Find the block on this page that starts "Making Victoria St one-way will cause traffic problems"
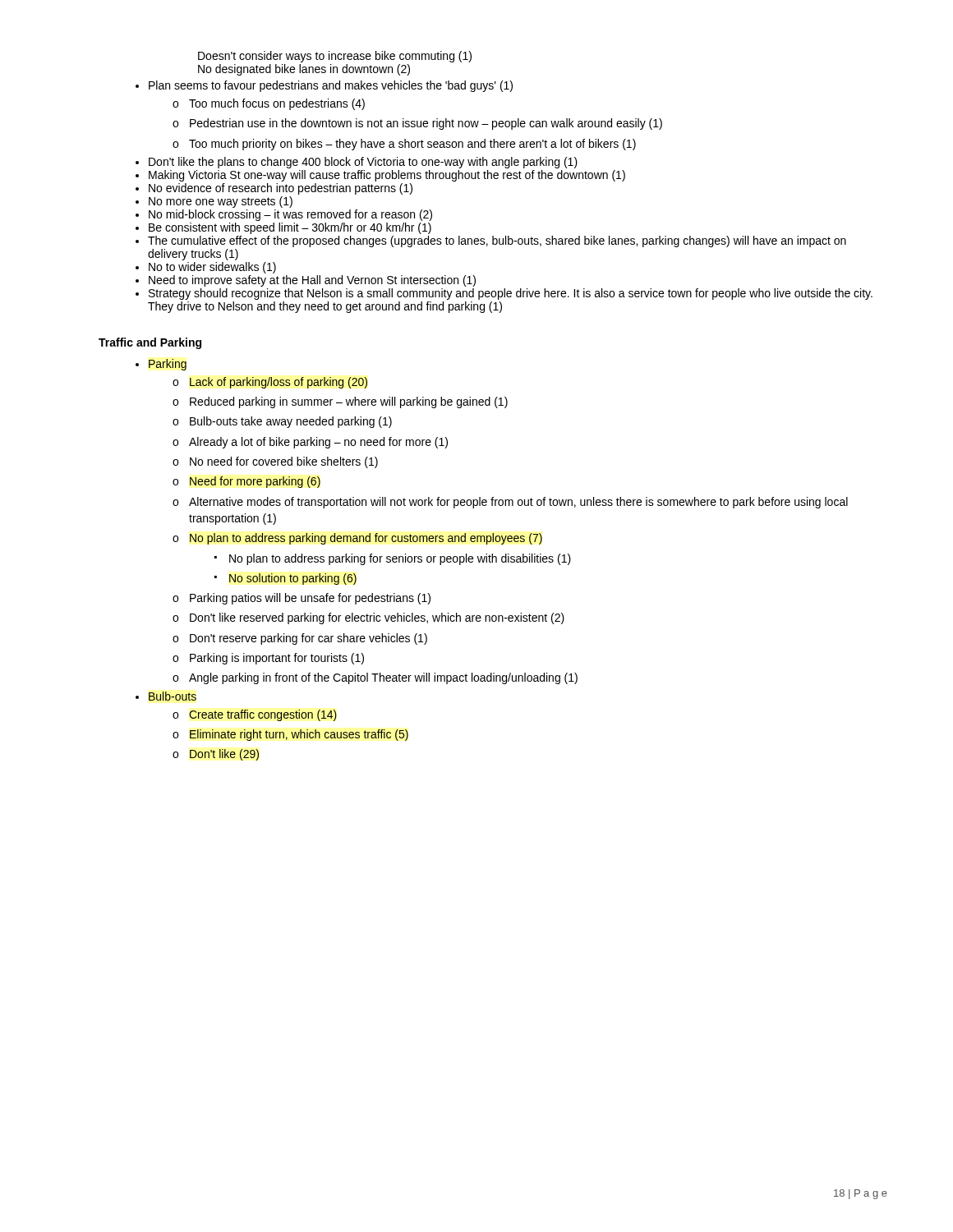Screen dimensions: 1232x953 pyautogui.click(x=518, y=175)
